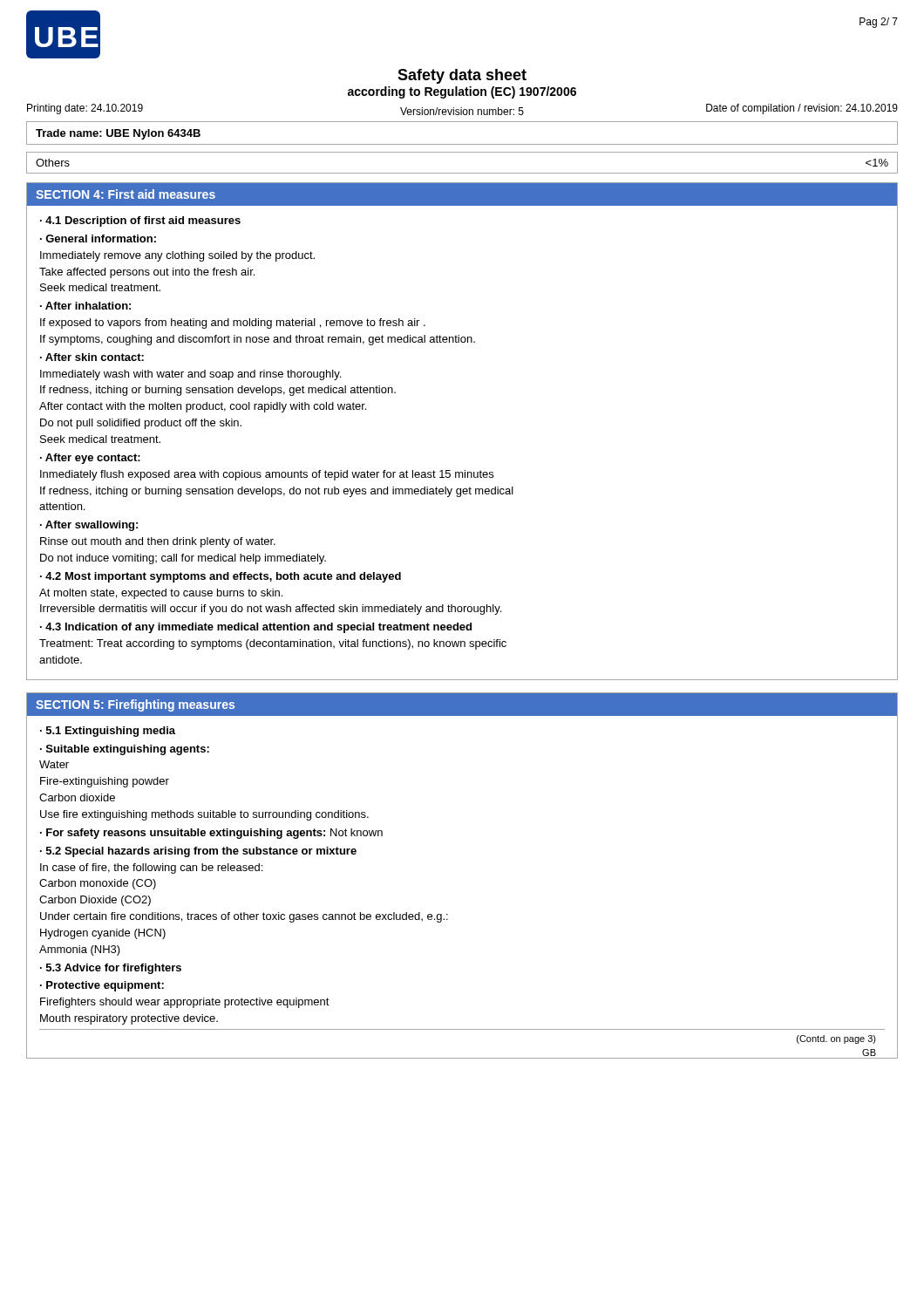Click on the table containing "Others <1%"
This screenshot has height=1308, width=924.
(x=462, y=163)
